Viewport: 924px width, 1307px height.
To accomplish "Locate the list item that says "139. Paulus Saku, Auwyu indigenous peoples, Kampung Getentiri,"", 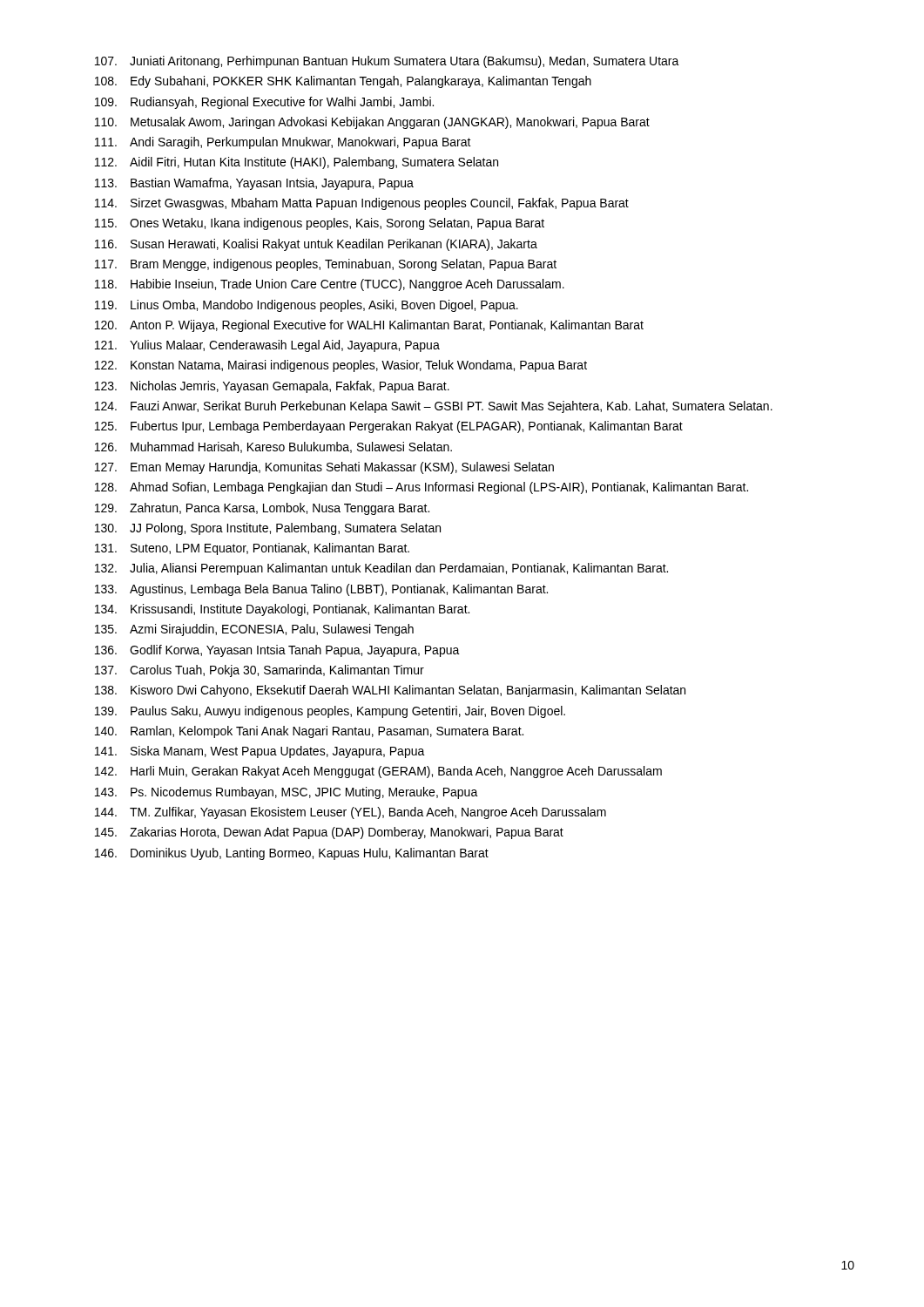I will click(462, 711).
